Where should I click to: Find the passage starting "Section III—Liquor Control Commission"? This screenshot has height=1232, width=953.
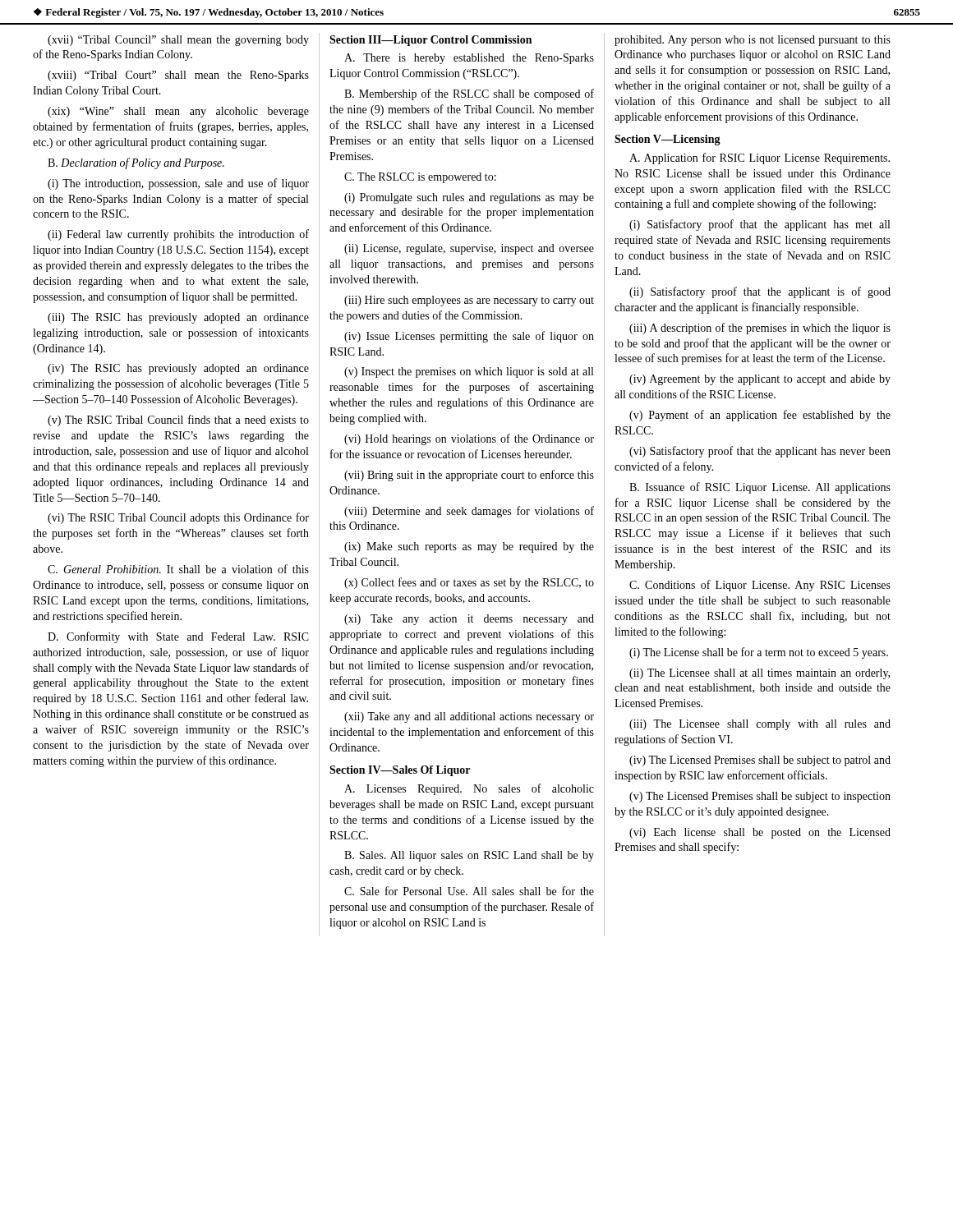[431, 39]
